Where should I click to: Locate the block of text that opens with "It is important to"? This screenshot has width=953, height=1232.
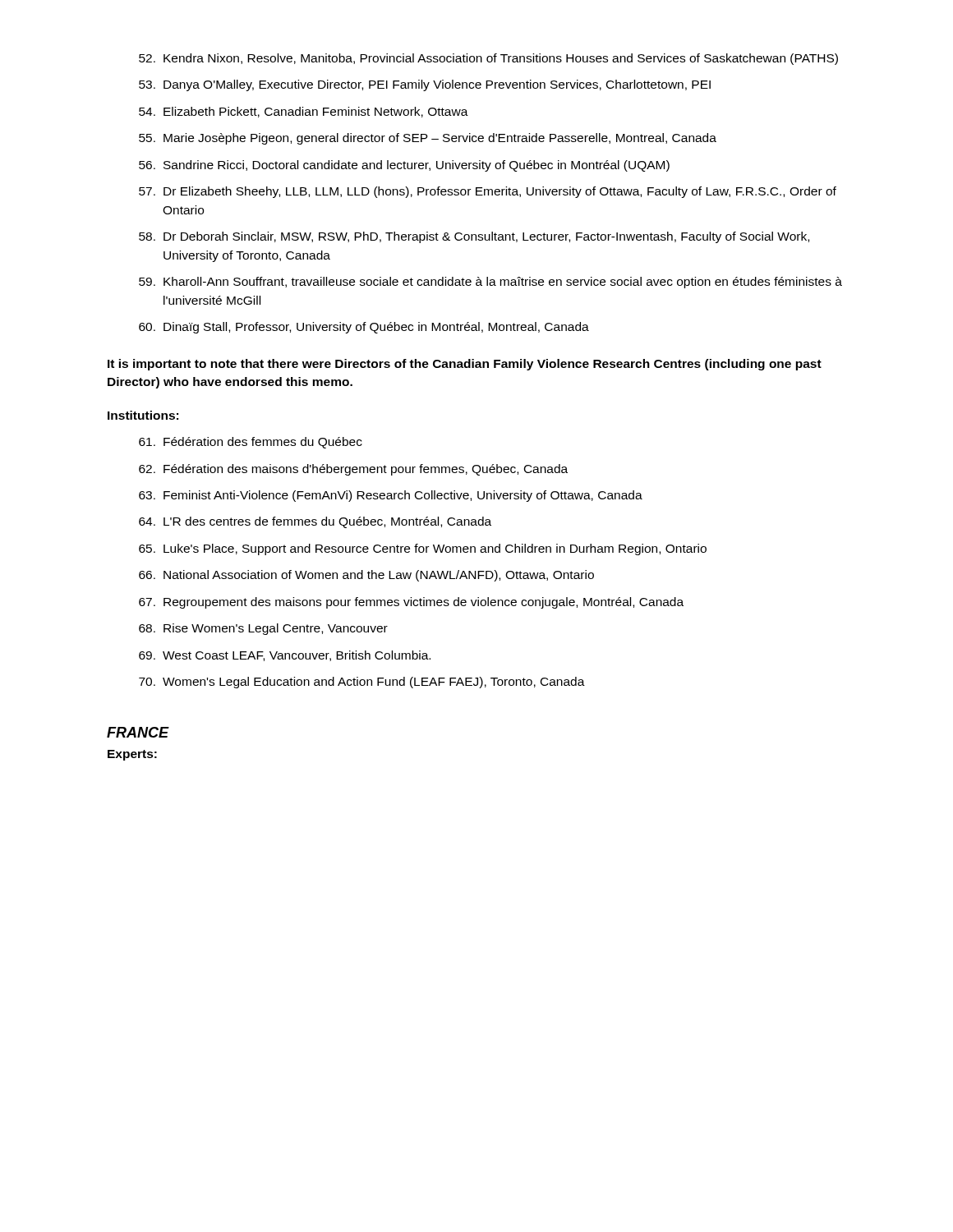464,372
